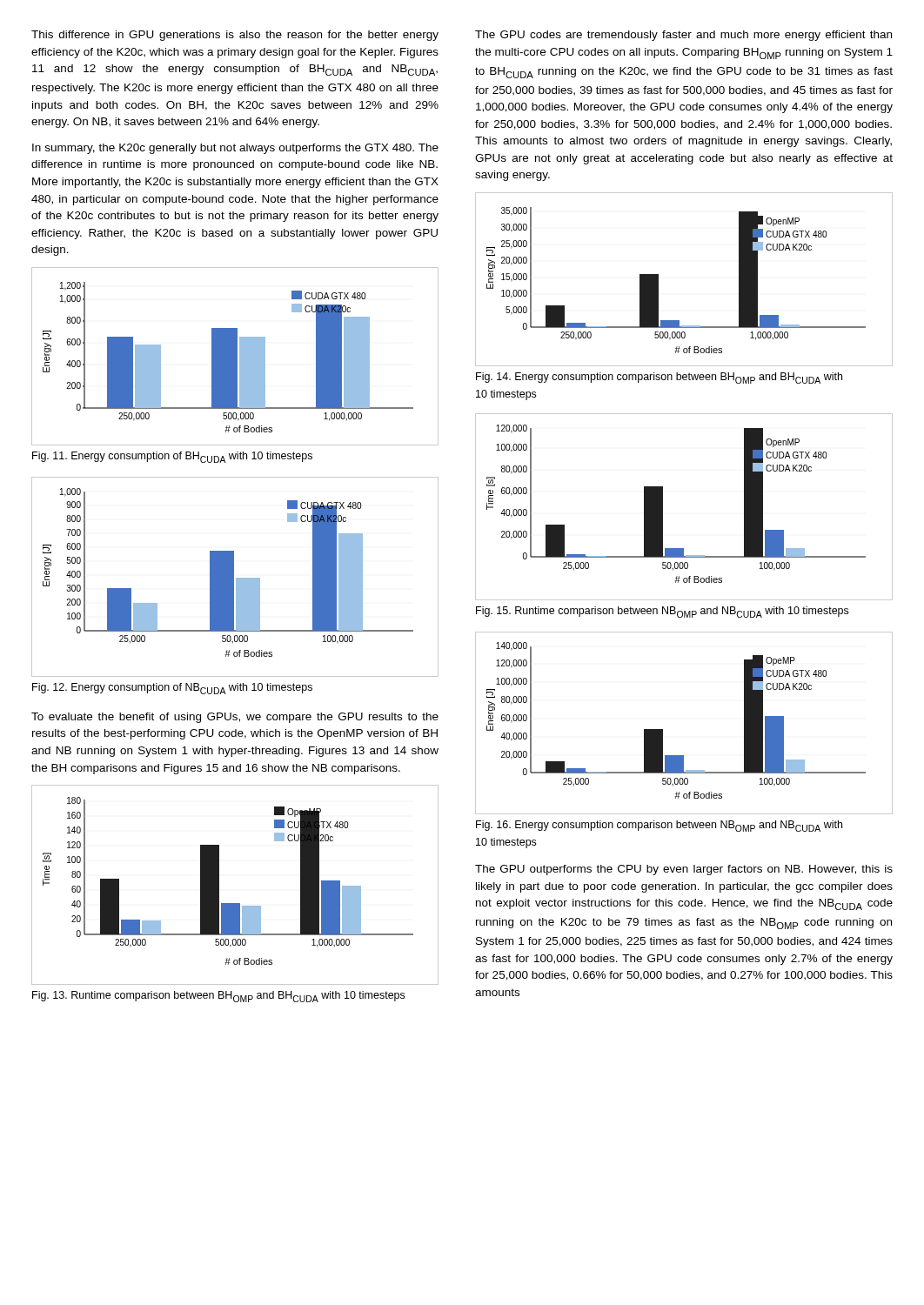Screen dimensions: 1305x924
Task: Click the passage that begins "The GPU outperforms the CPU by even larger"
Action: (x=684, y=931)
